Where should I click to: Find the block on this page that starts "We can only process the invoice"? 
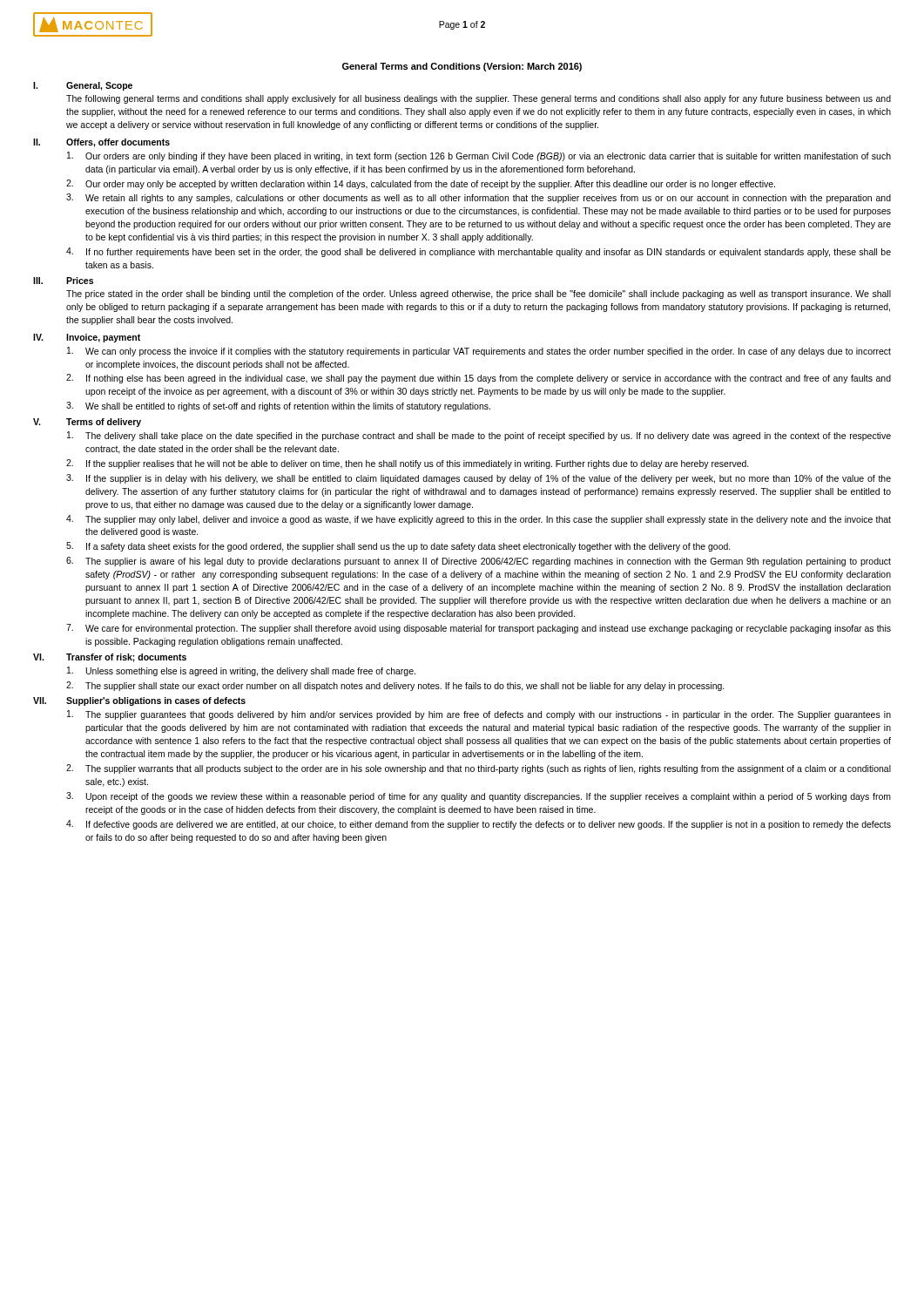click(479, 358)
